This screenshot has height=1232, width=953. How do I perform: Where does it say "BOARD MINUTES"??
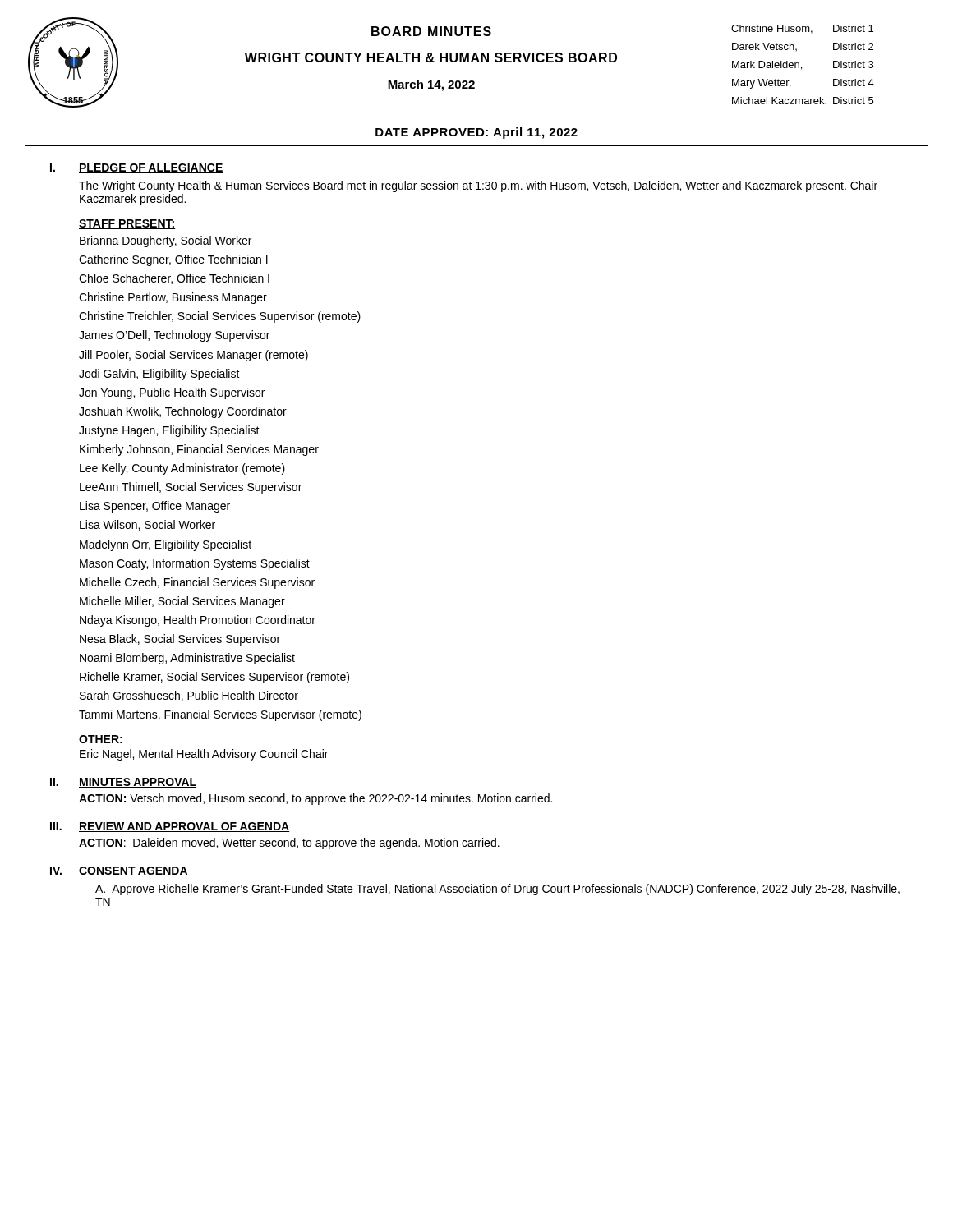click(431, 32)
